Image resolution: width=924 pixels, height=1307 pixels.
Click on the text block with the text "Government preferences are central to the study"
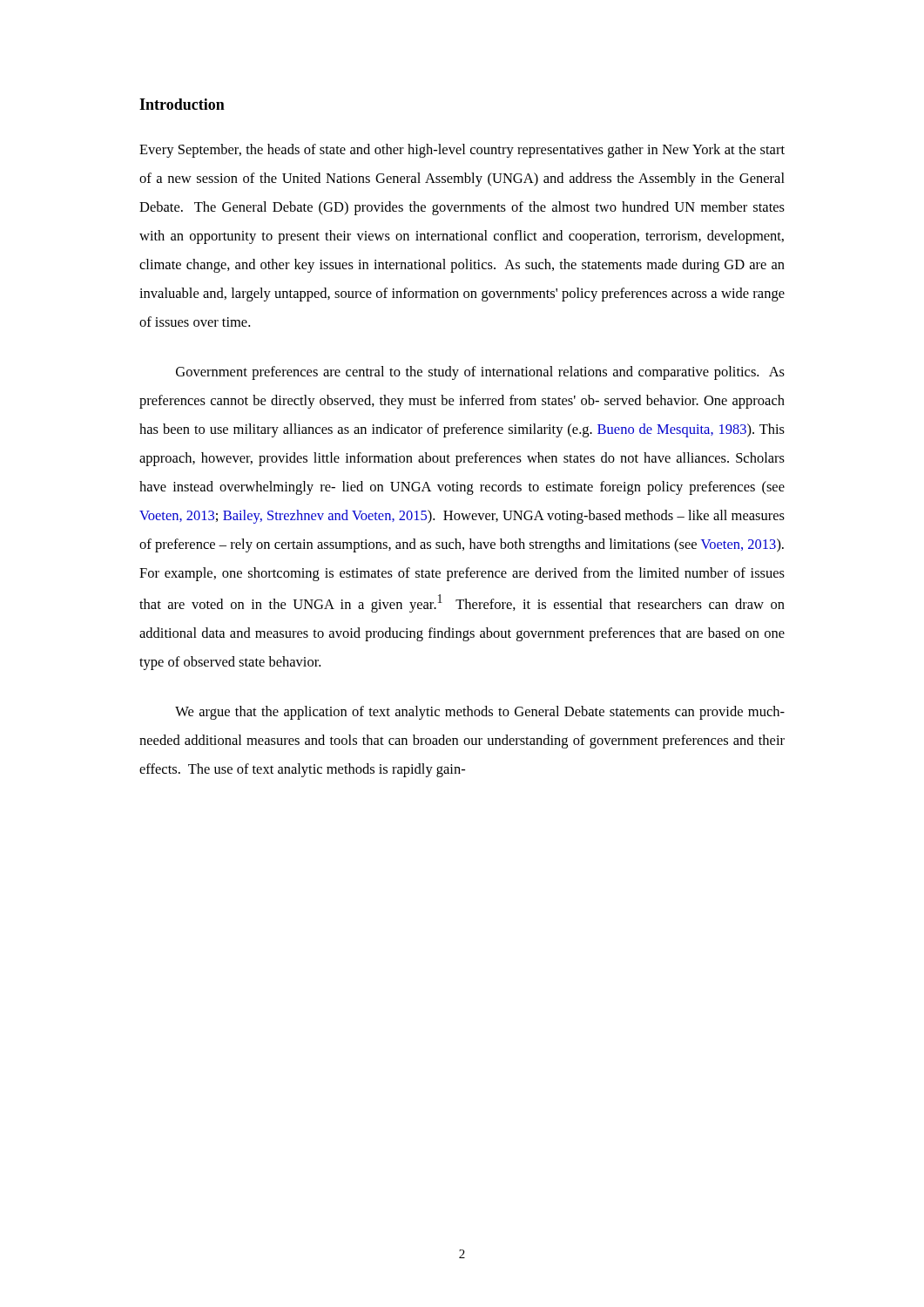tap(462, 516)
